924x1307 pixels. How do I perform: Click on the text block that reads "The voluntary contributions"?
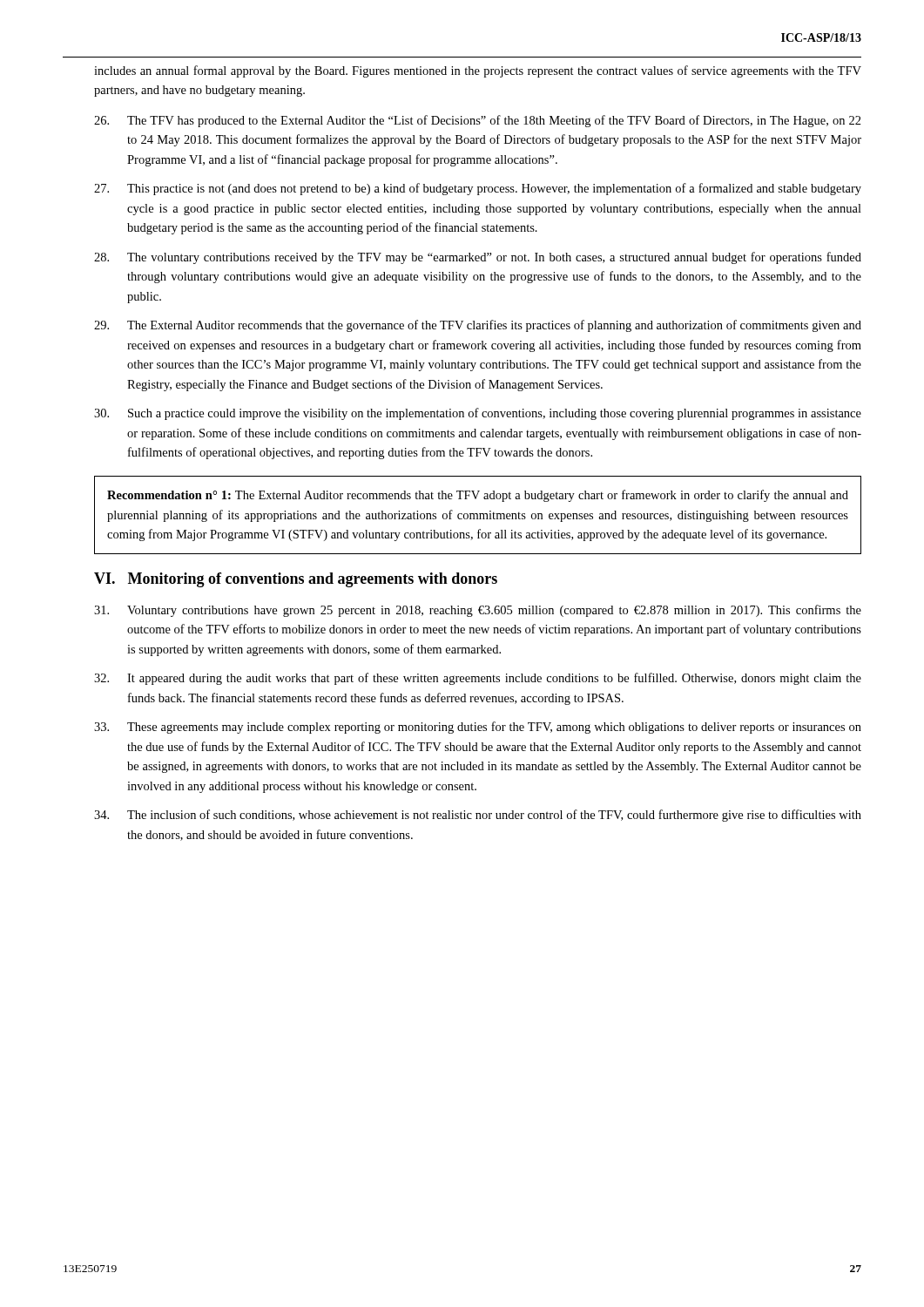pos(478,277)
